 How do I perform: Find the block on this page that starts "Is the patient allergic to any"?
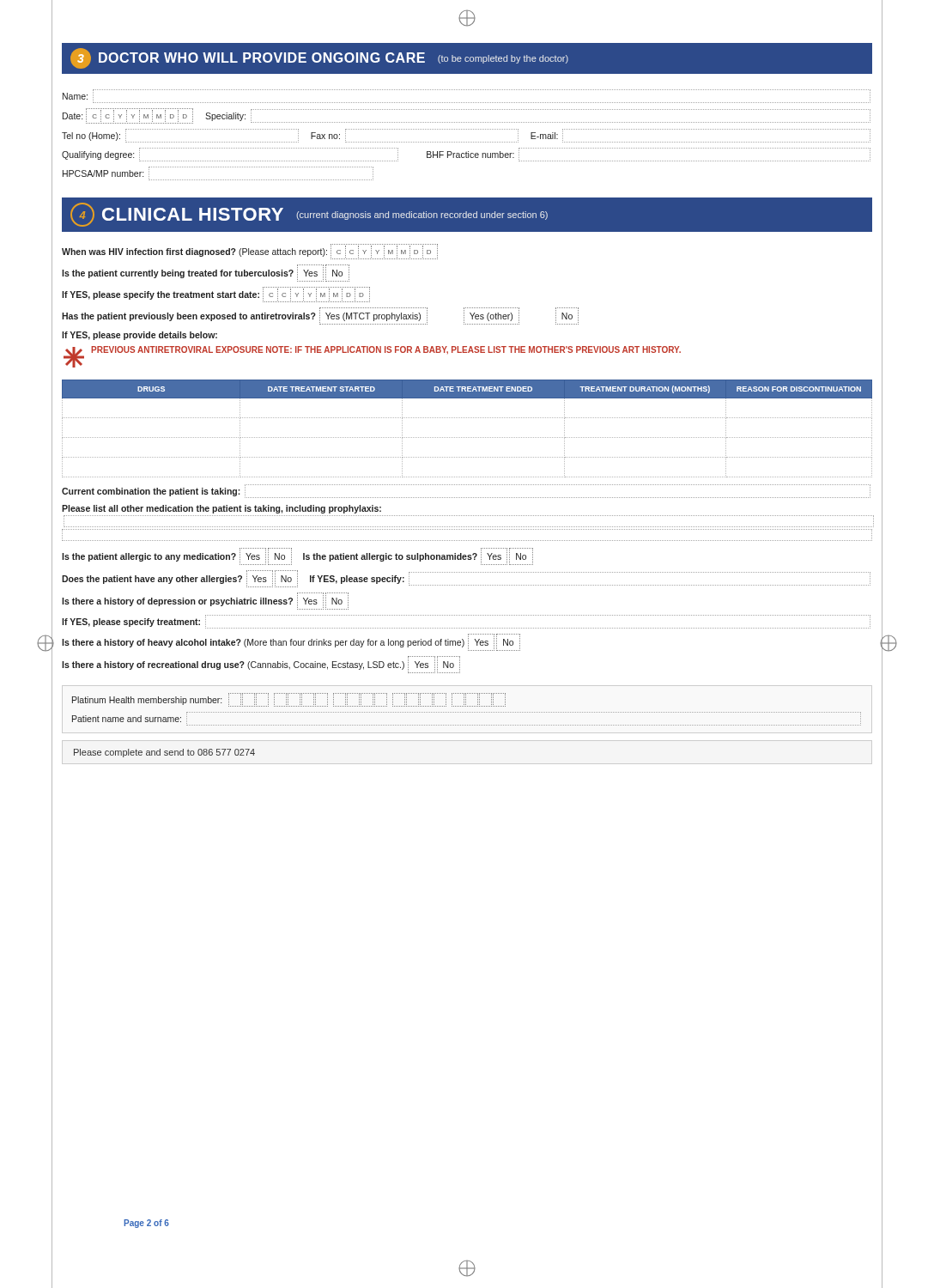(297, 556)
